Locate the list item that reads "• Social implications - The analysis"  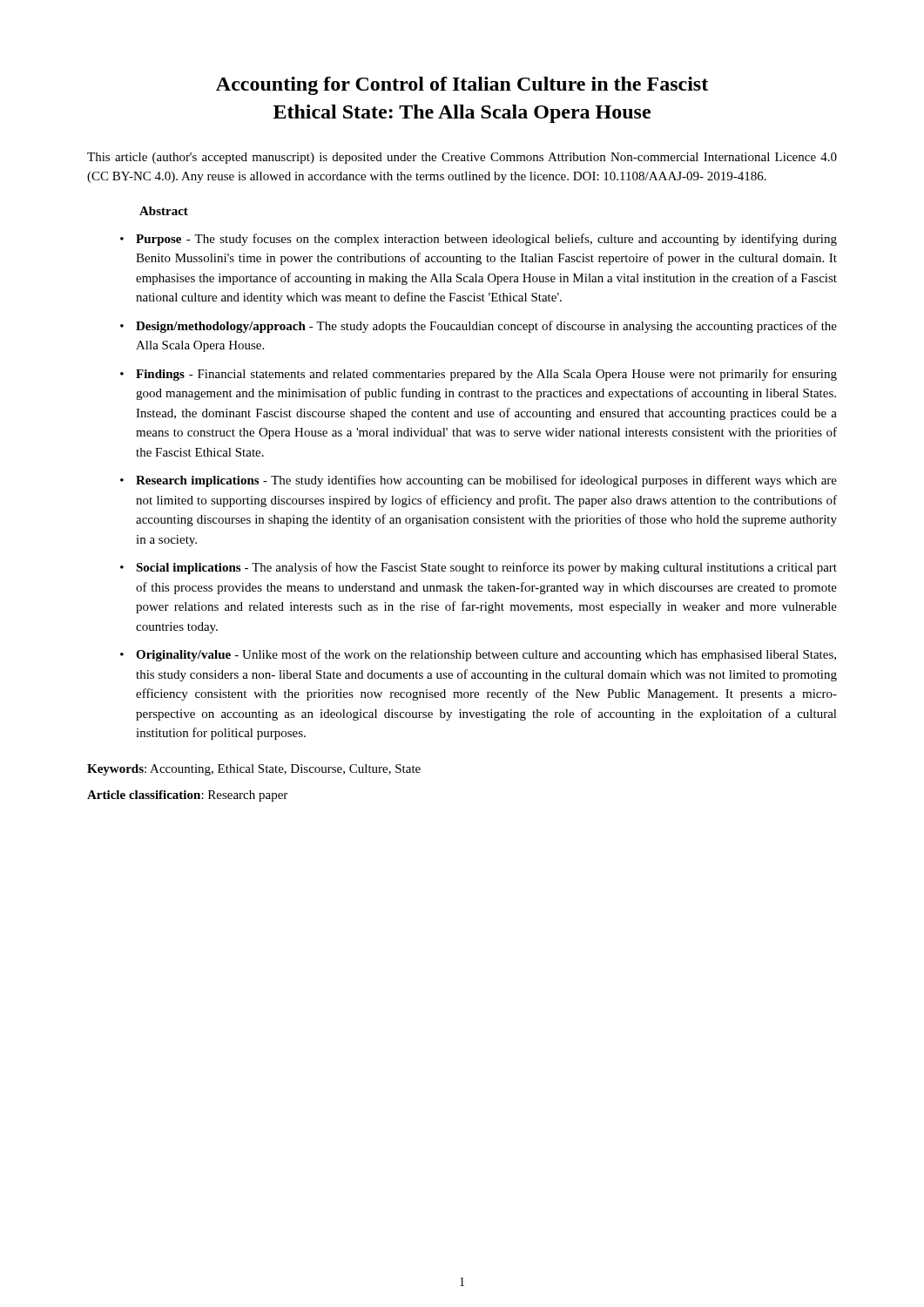(x=475, y=597)
